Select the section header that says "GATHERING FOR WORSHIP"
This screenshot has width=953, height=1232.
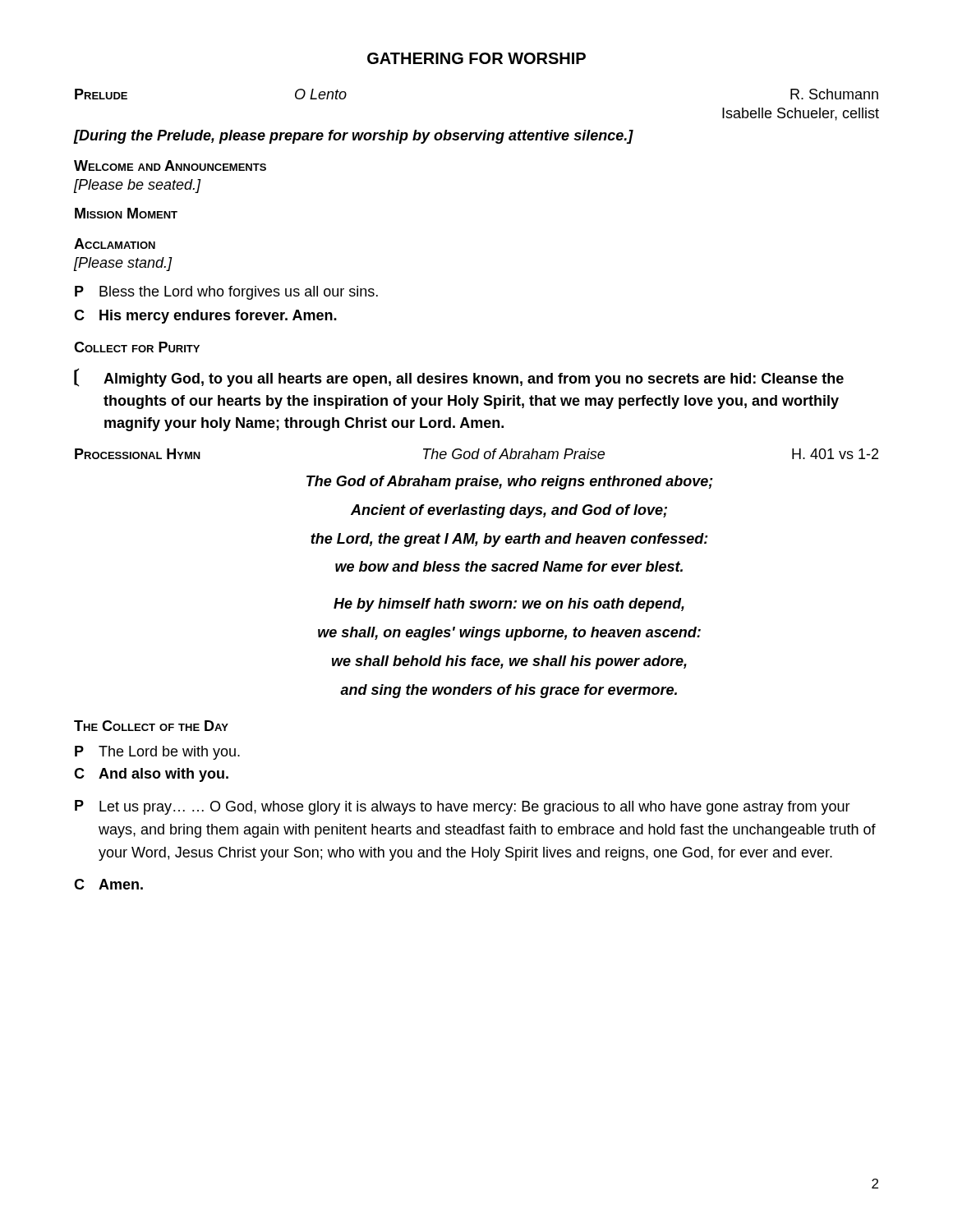[x=476, y=58]
